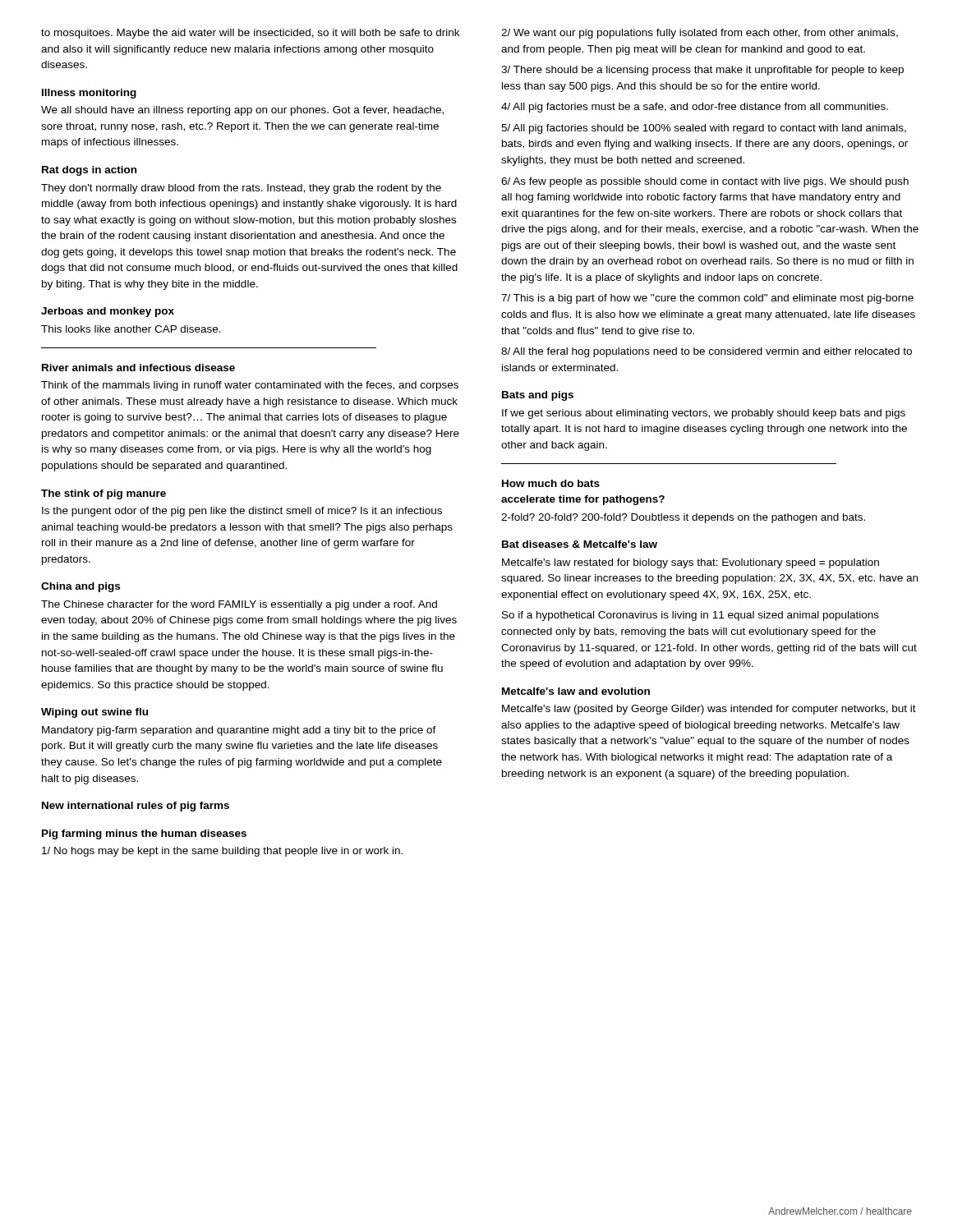This screenshot has width=953, height=1232.
Task: Click on the text starting "Wiping out swine flu"
Action: pyautogui.click(x=94, y=713)
